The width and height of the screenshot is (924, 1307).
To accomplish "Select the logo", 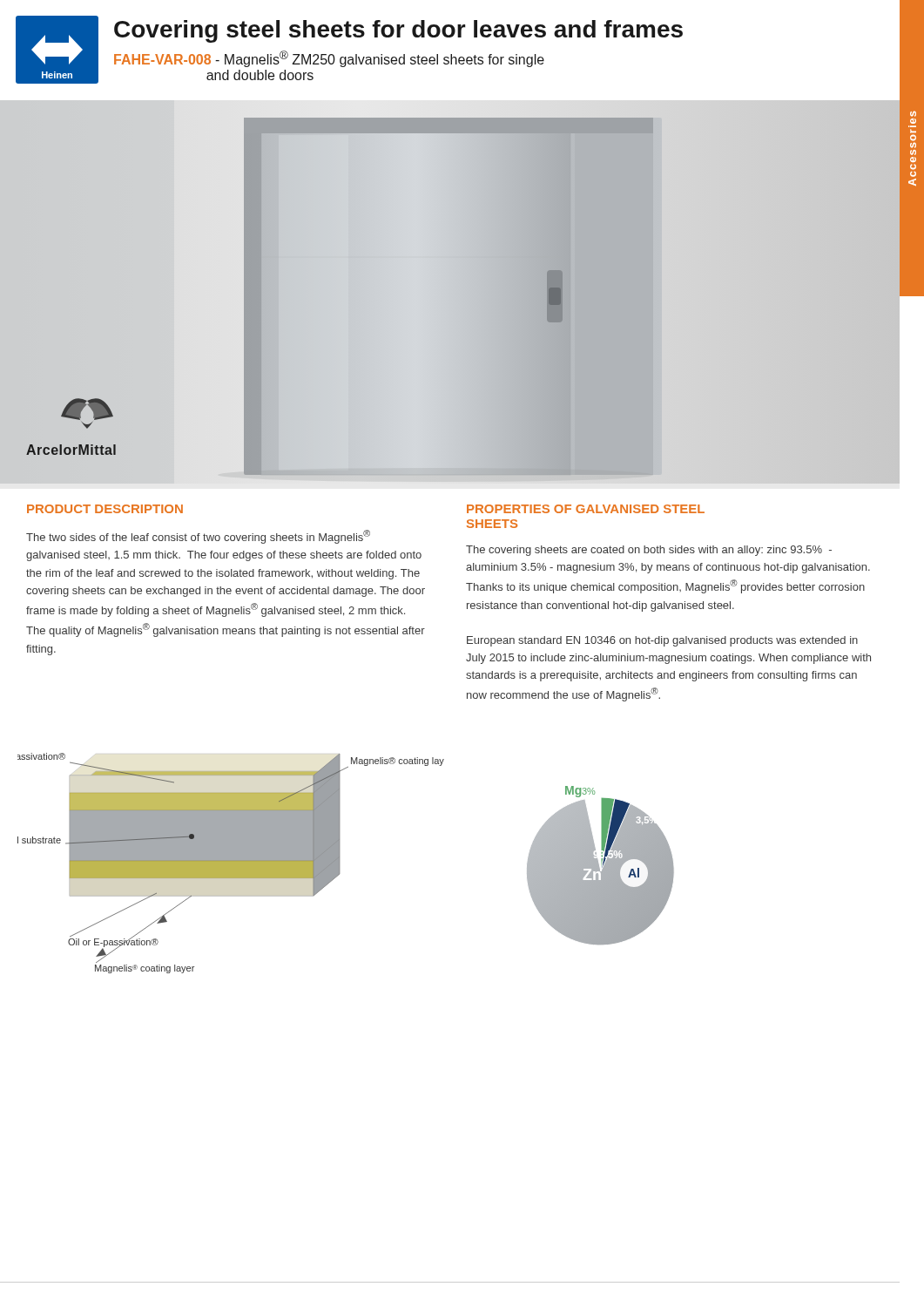I will click(x=105, y=424).
